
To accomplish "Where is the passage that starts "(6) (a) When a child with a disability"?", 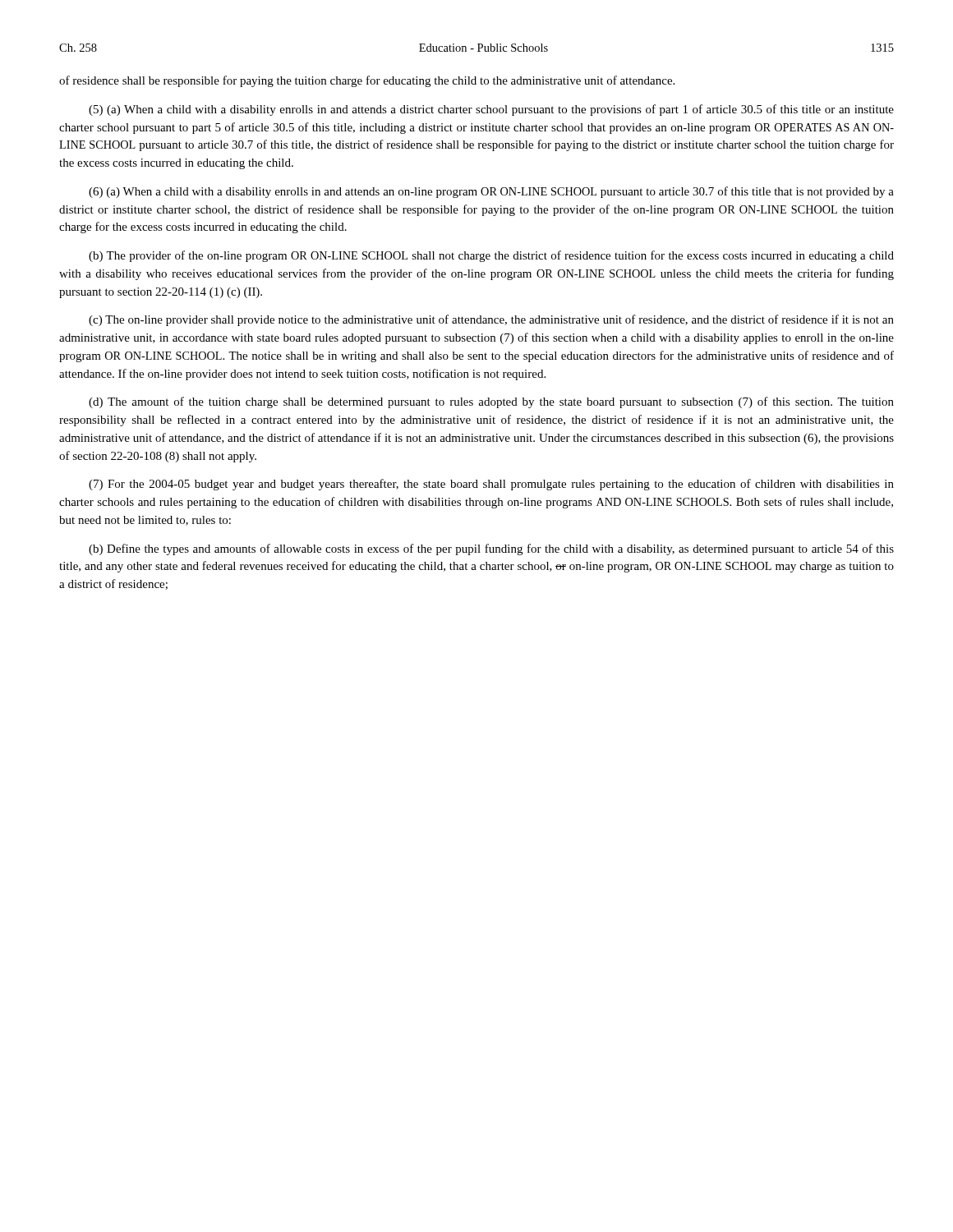I will click(476, 210).
